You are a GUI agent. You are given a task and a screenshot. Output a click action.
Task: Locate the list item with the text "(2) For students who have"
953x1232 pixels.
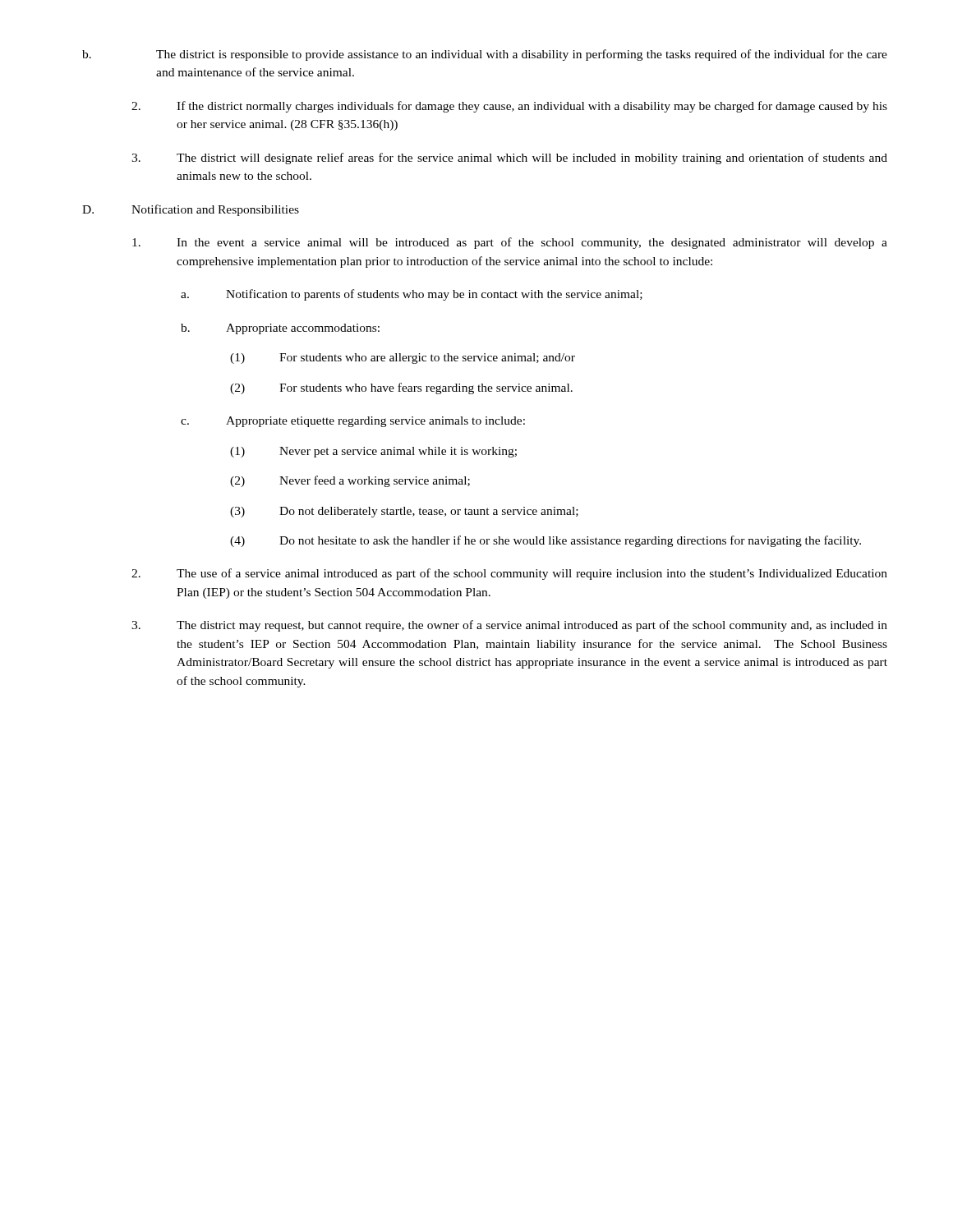click(x=559, y=388)
